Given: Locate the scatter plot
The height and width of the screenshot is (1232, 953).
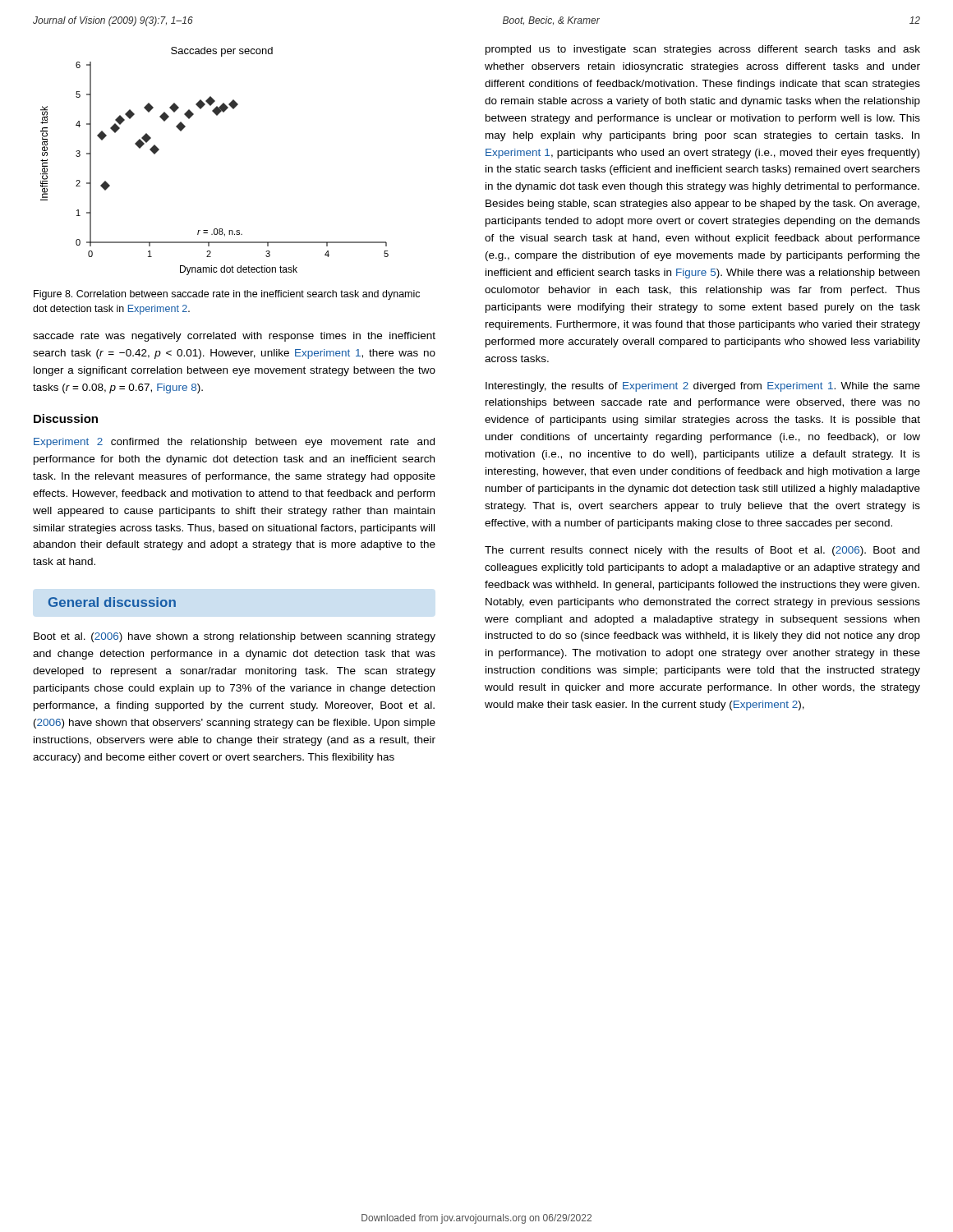Looking at the screenshot, I should click(x=222, y=161).
